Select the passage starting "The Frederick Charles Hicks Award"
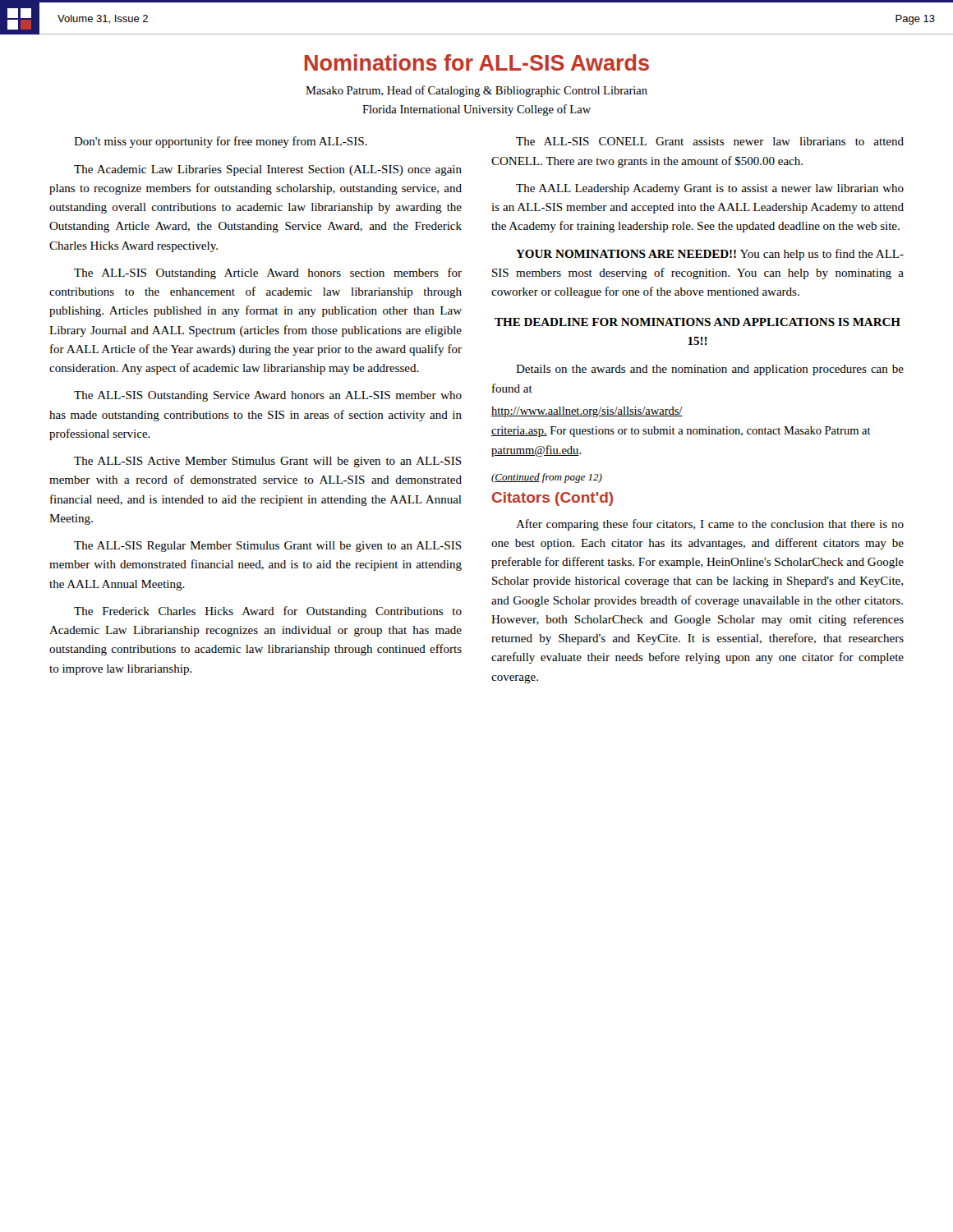This screenshot has width=953, height=1232. 255,640
